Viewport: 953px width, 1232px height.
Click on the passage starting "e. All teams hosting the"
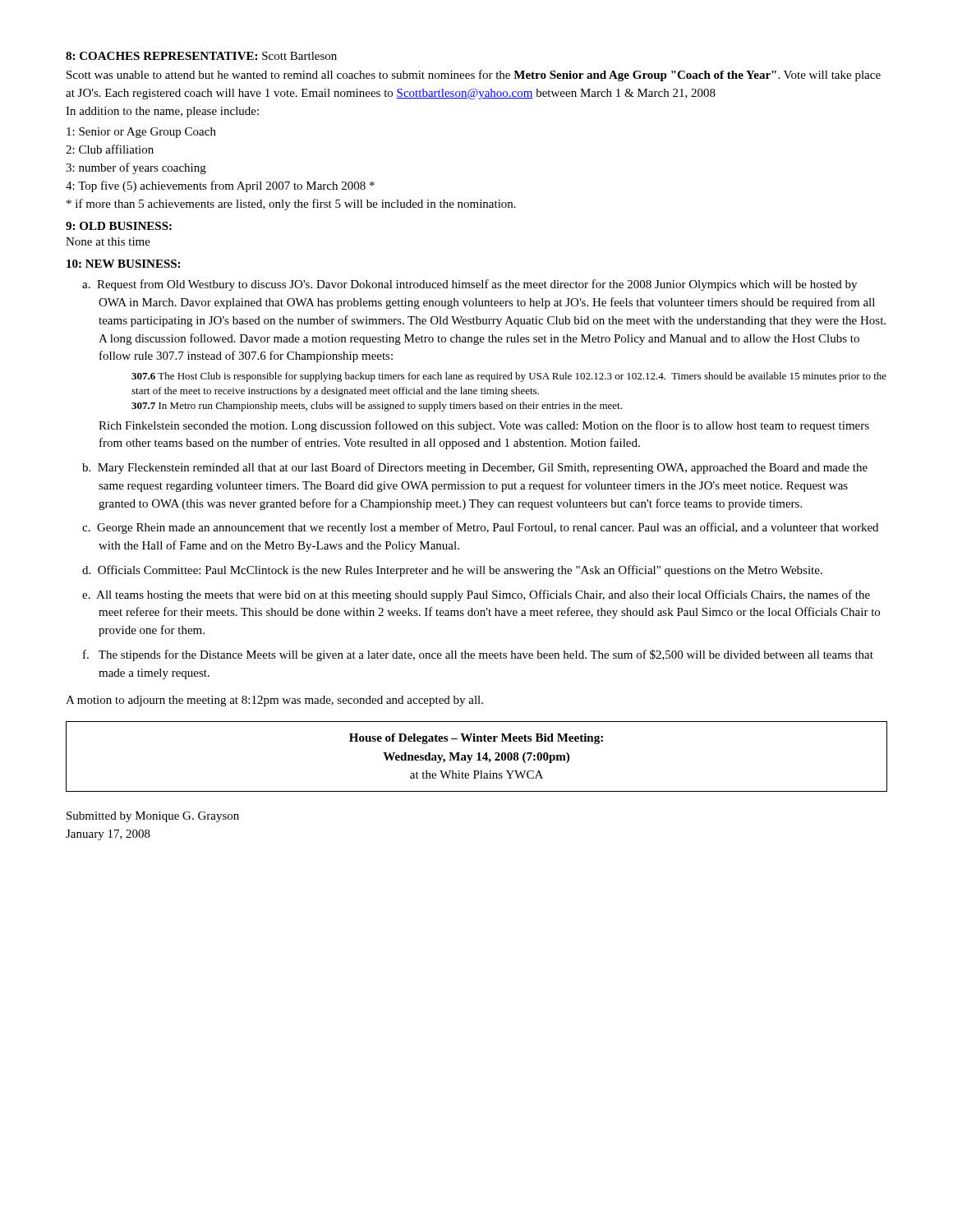[481, 612]
